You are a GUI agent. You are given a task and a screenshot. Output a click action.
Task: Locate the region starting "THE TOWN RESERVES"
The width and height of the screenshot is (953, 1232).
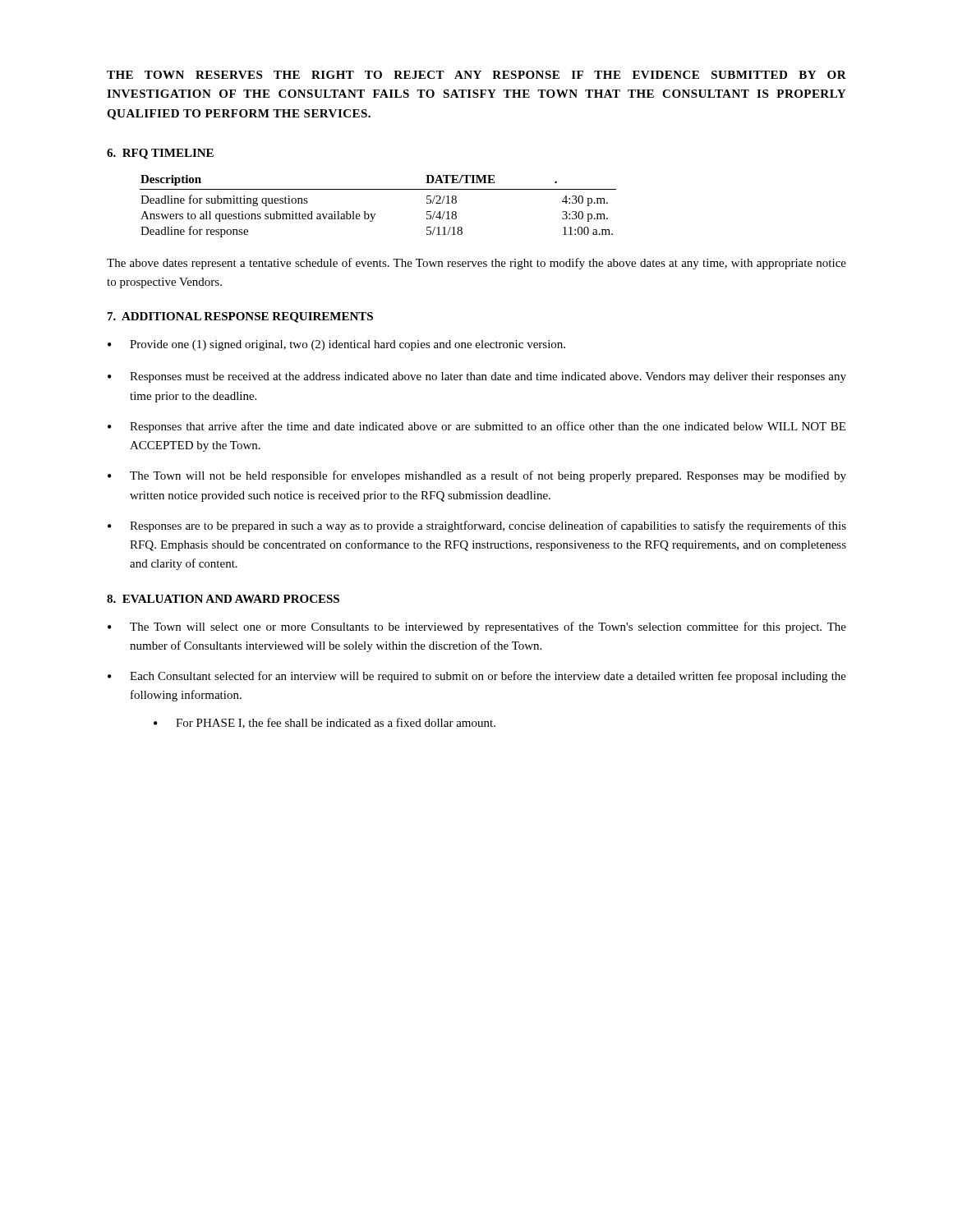(476, 94)
